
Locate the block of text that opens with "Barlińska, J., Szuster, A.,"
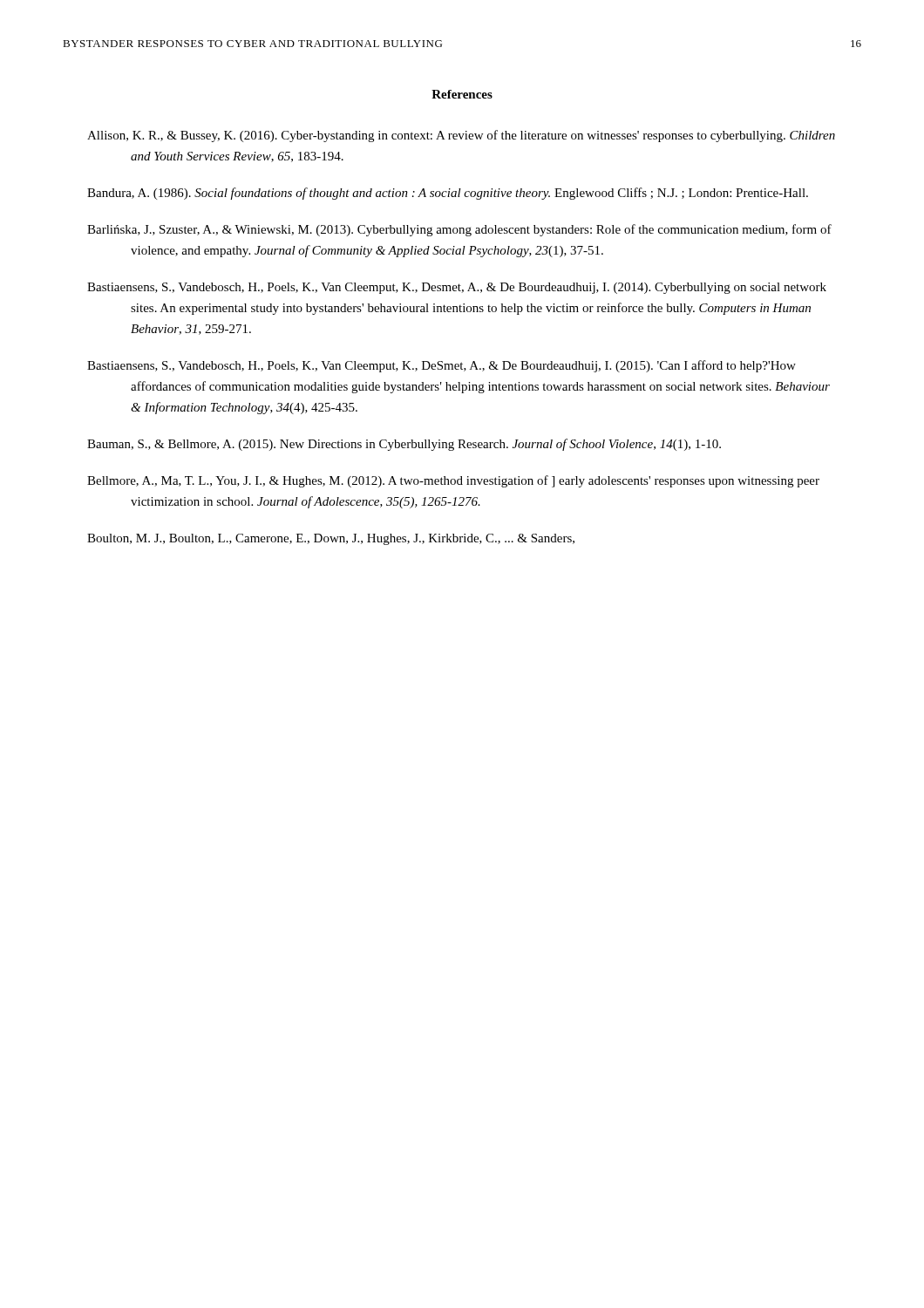pos(459,240)
